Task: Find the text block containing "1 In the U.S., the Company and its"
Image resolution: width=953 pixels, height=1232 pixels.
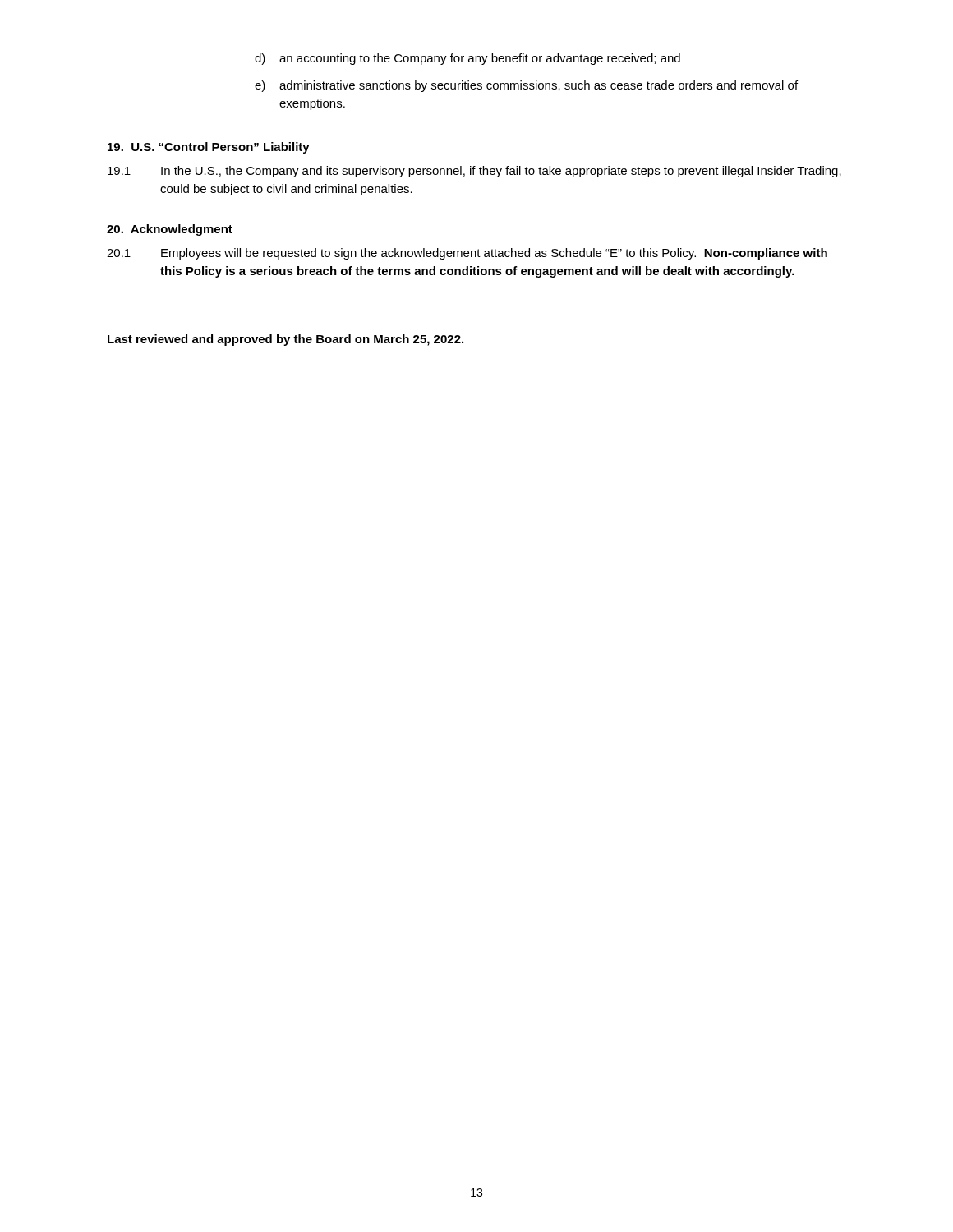Action: pos(476,180)
